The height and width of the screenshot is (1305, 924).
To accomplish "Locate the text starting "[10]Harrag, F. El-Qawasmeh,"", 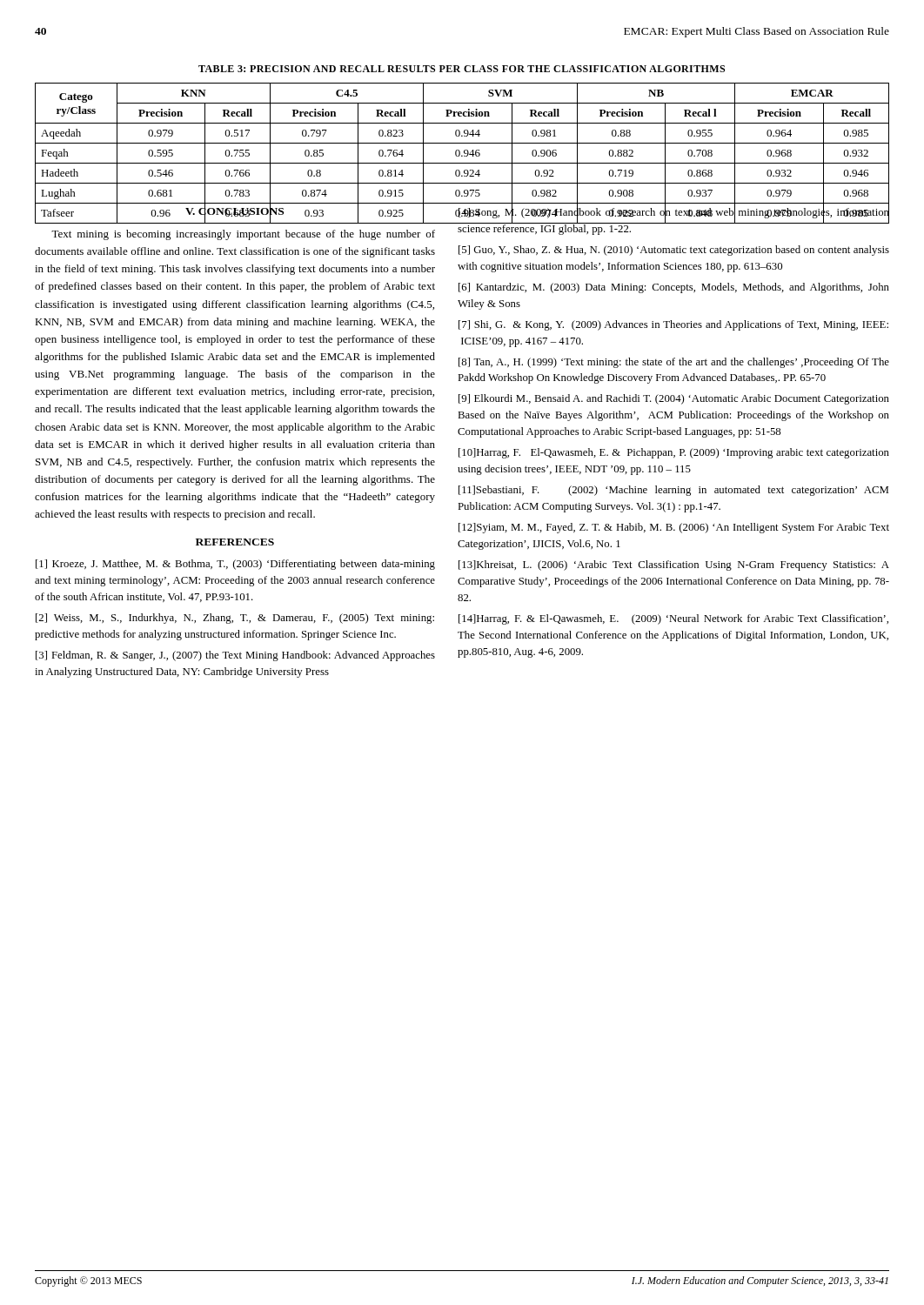I will [673, 461].
